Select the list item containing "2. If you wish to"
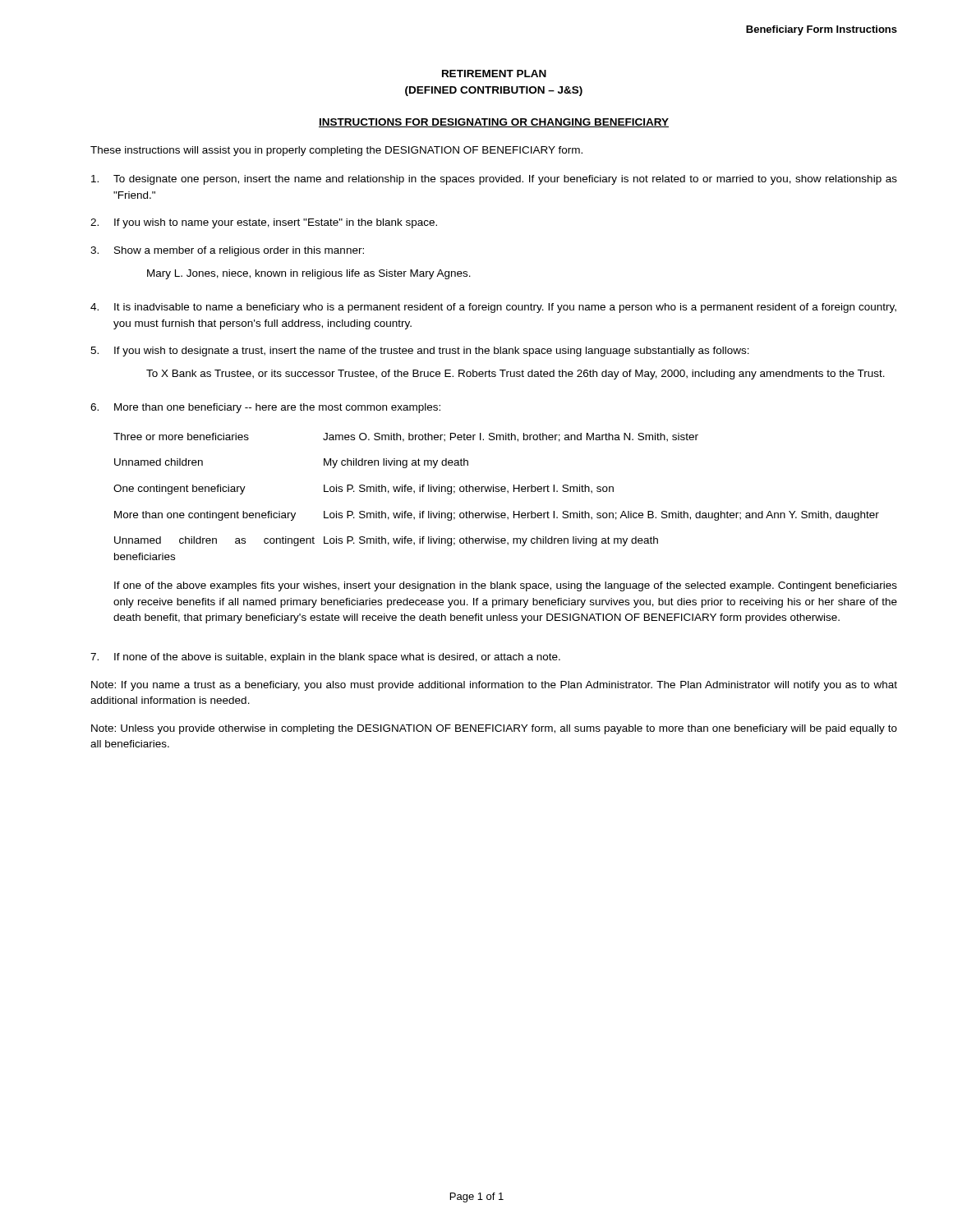Viewport: 953px width, 1232px height. (264, 223)
